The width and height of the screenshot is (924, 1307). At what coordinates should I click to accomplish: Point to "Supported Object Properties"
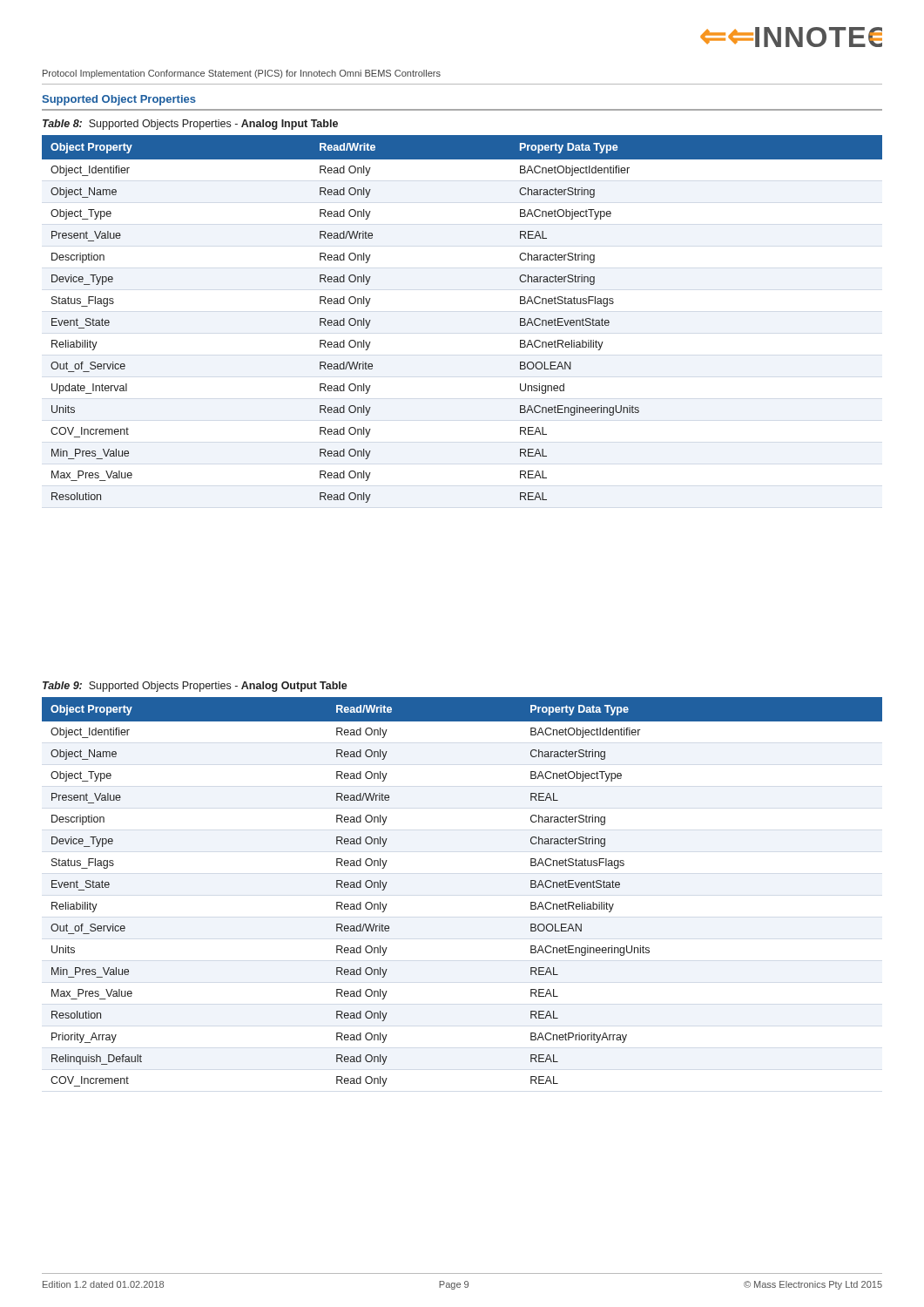pyautogui.click(x=119, y=99)
